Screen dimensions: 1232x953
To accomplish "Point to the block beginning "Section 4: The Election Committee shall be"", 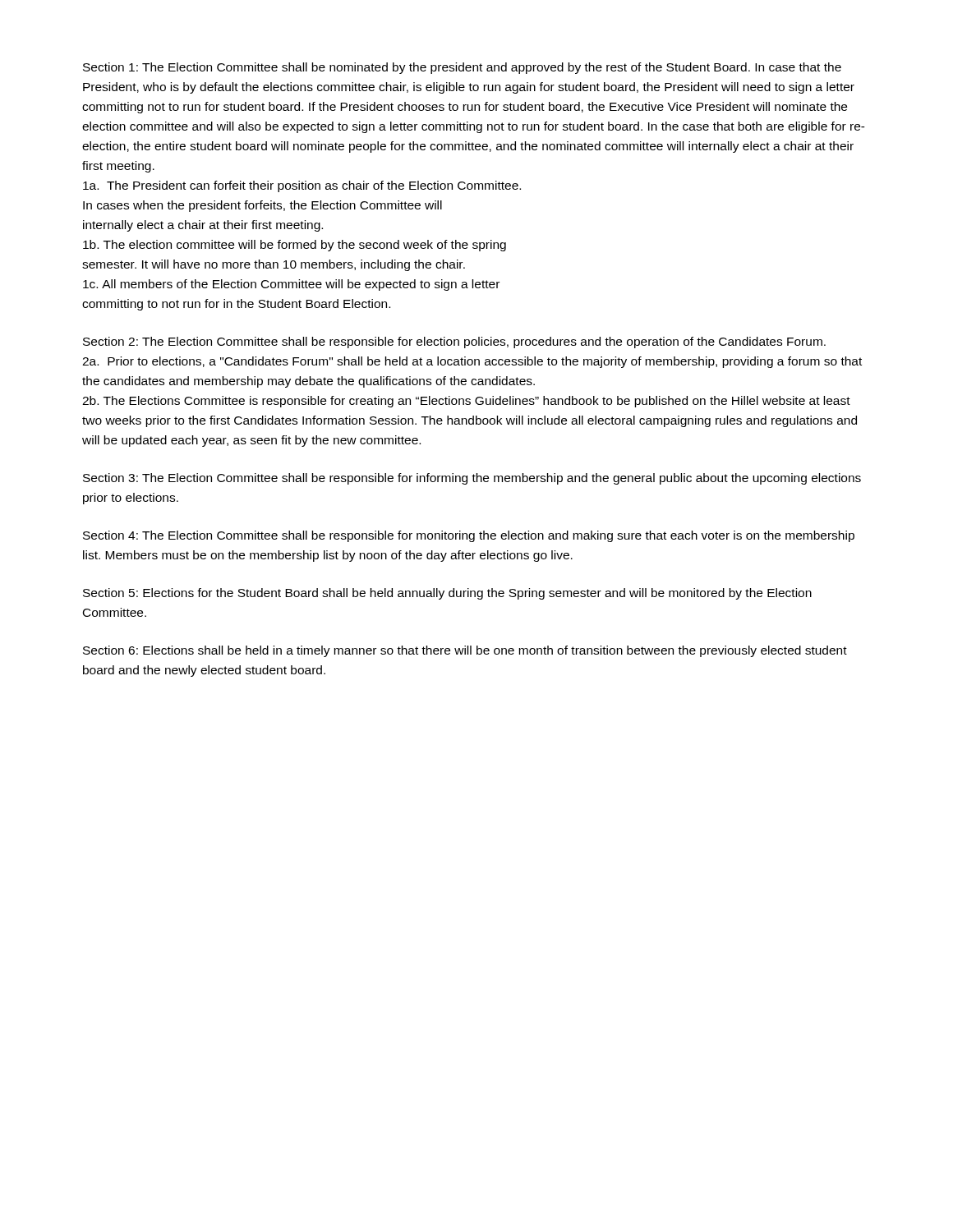I will click(x=468, y=545).
